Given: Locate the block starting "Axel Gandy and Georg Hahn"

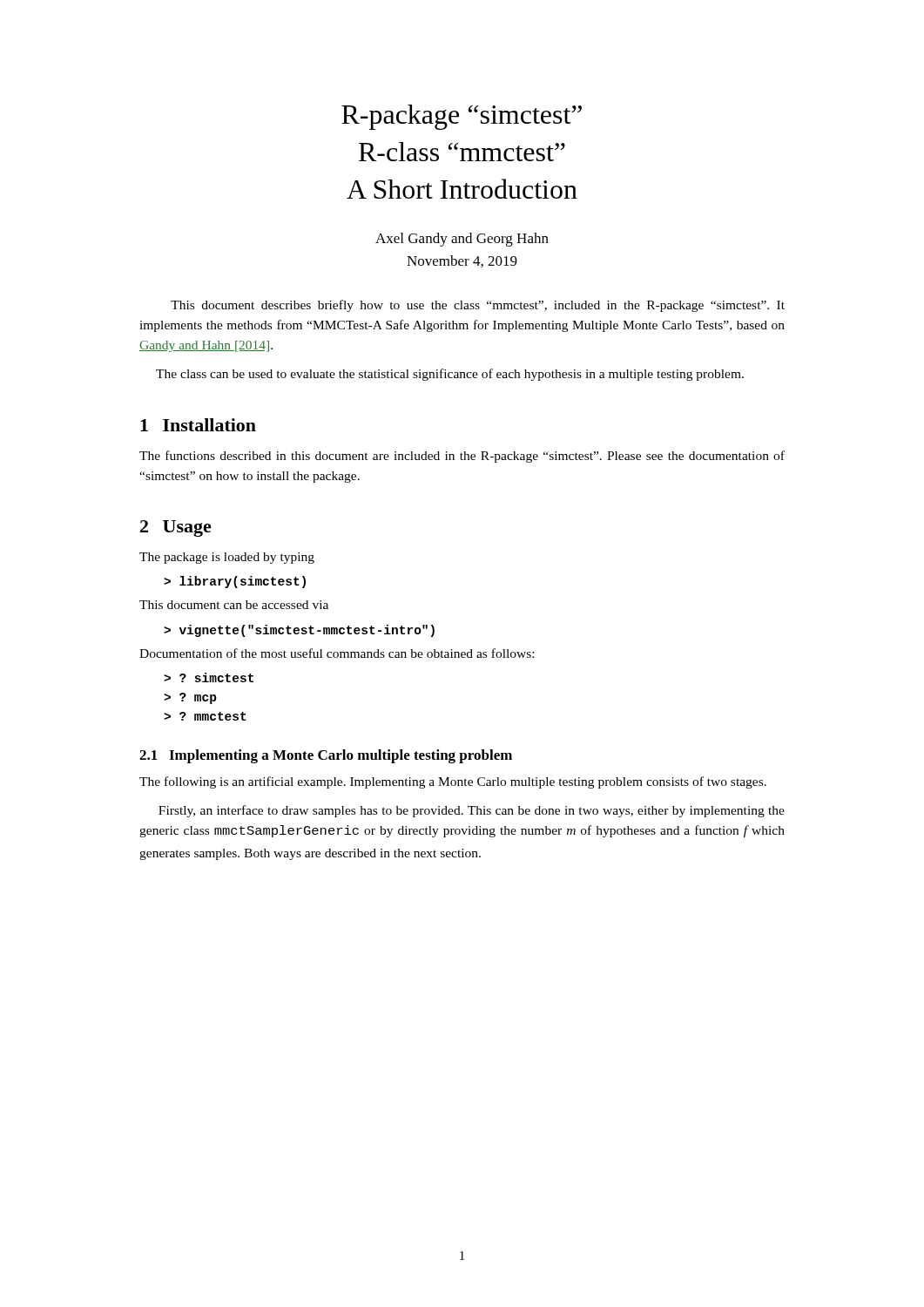Looking at the screenshot, I should (x=462, y=238).
